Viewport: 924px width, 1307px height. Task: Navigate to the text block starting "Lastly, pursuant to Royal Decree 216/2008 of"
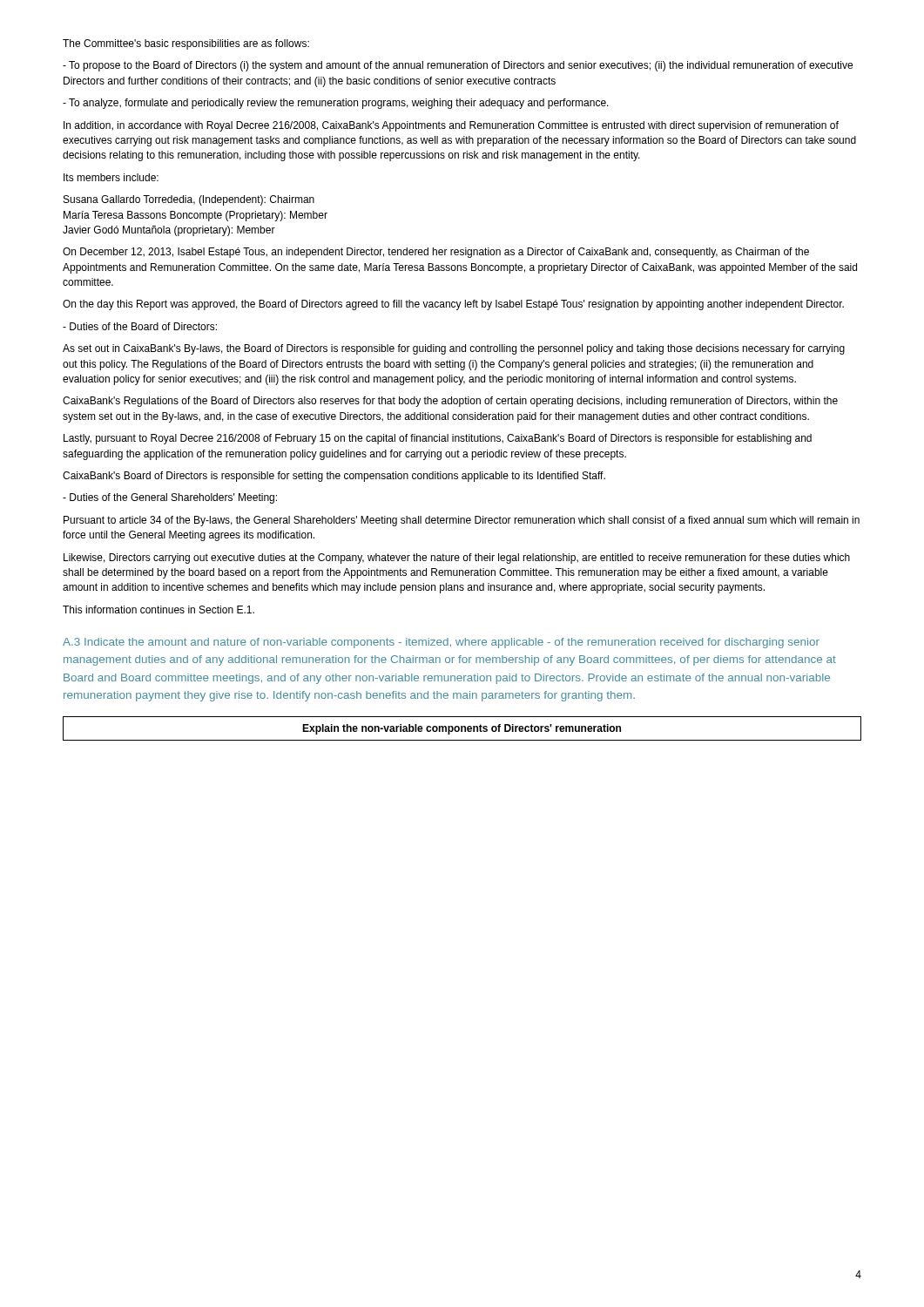point(437,446)
